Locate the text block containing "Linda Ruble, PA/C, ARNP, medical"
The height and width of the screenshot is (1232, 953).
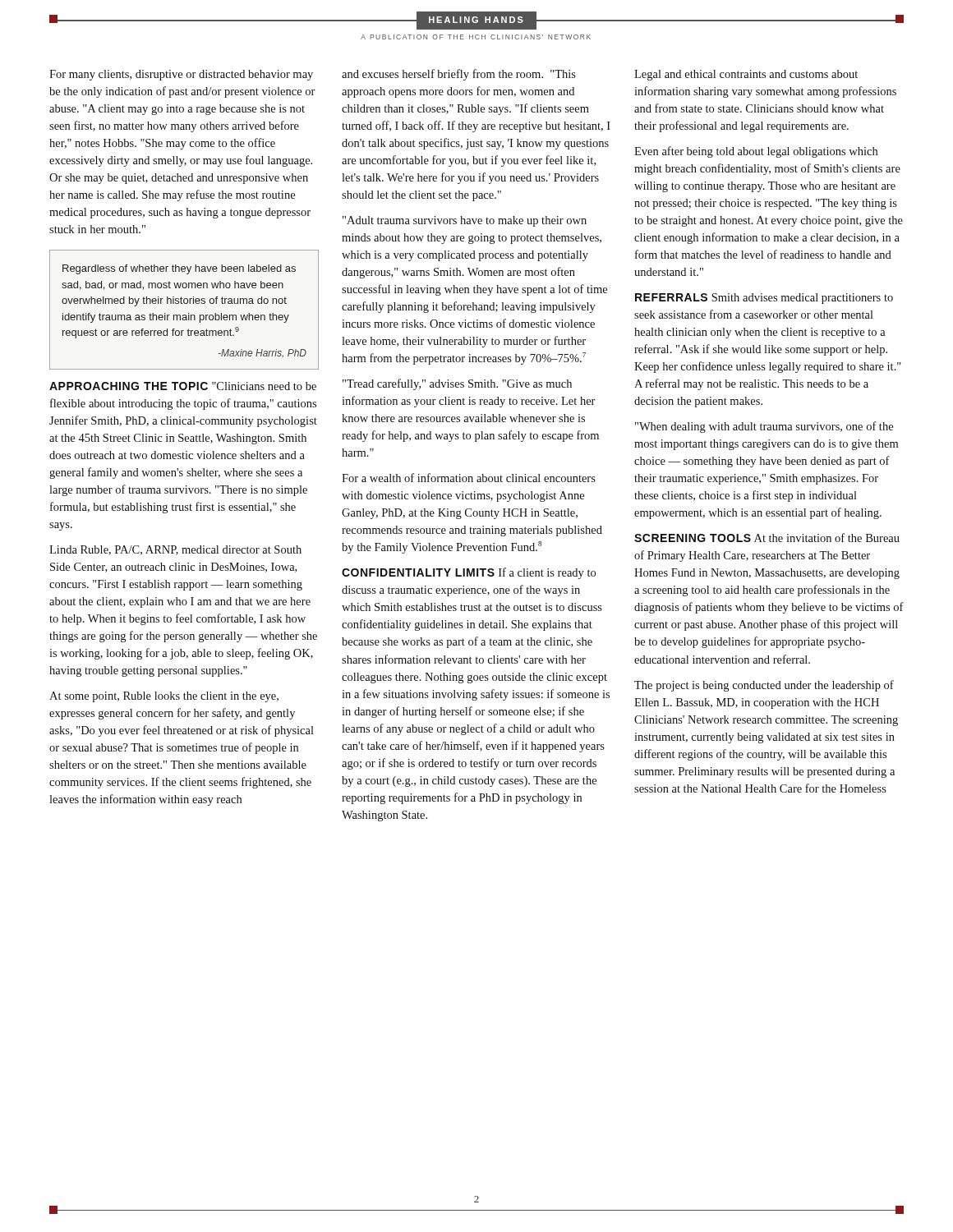pos(184,610)
